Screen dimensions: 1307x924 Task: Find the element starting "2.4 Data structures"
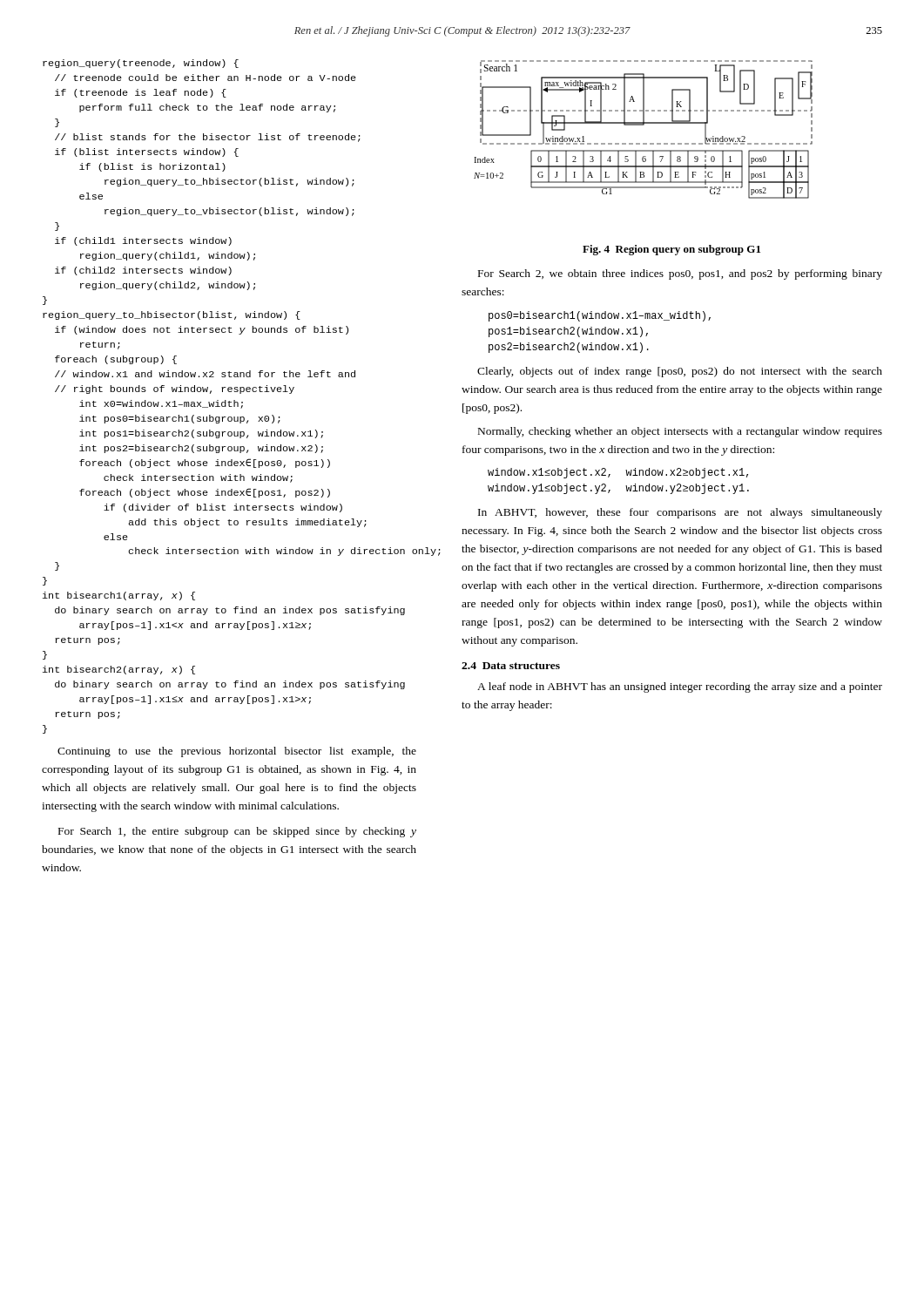click(511, 665)
